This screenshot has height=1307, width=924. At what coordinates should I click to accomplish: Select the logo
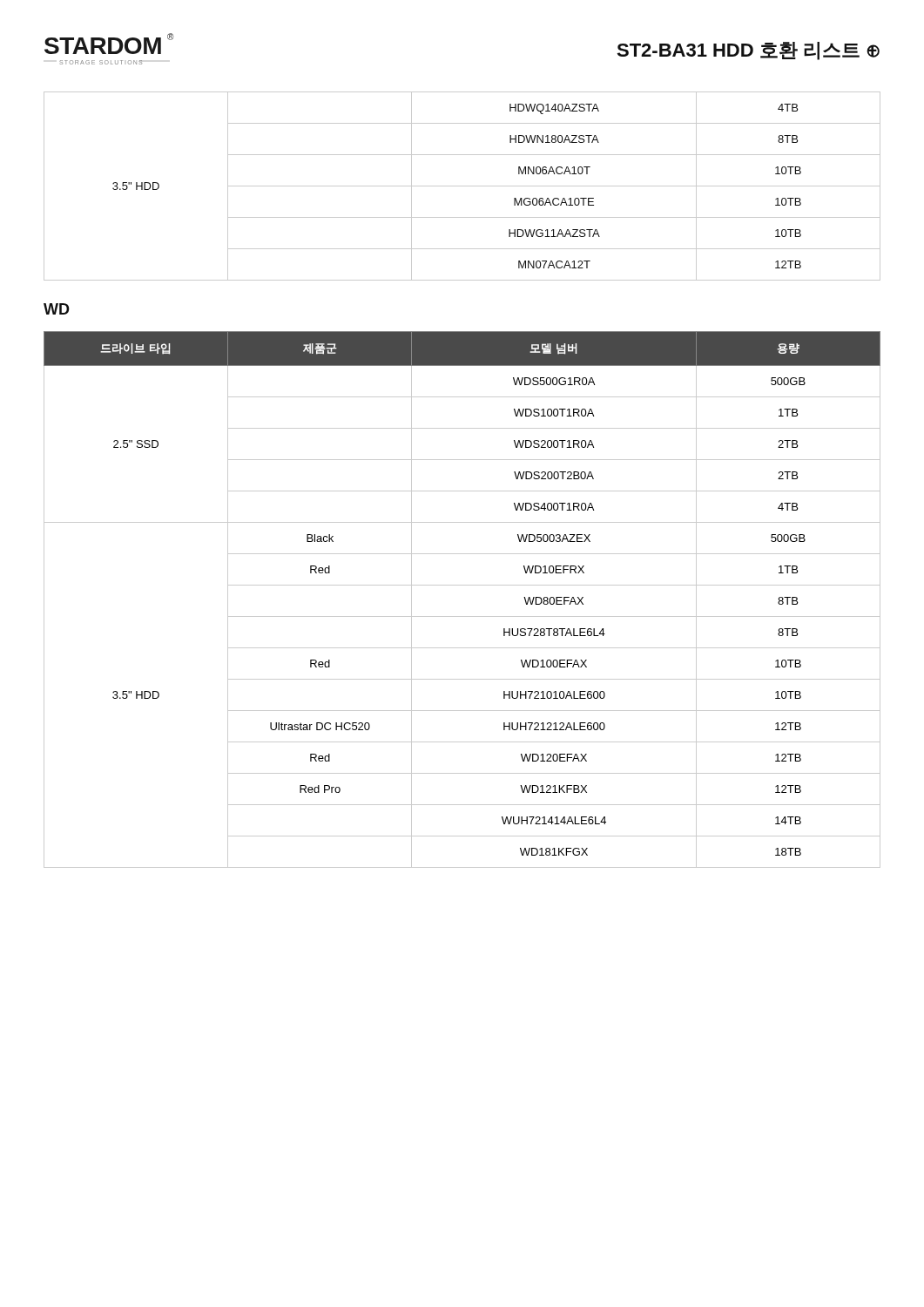coord(113,50)
